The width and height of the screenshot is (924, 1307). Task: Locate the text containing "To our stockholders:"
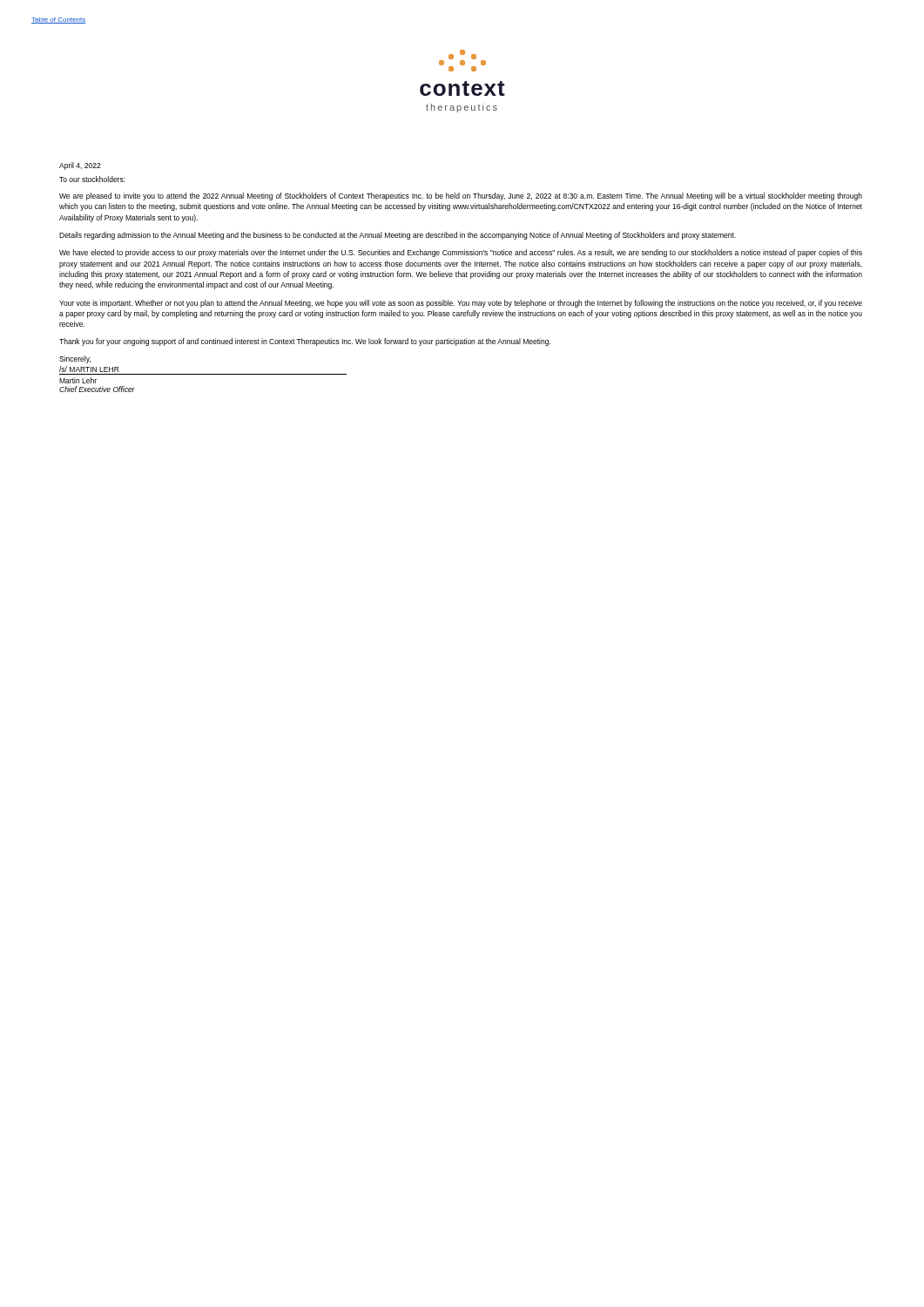92,180
